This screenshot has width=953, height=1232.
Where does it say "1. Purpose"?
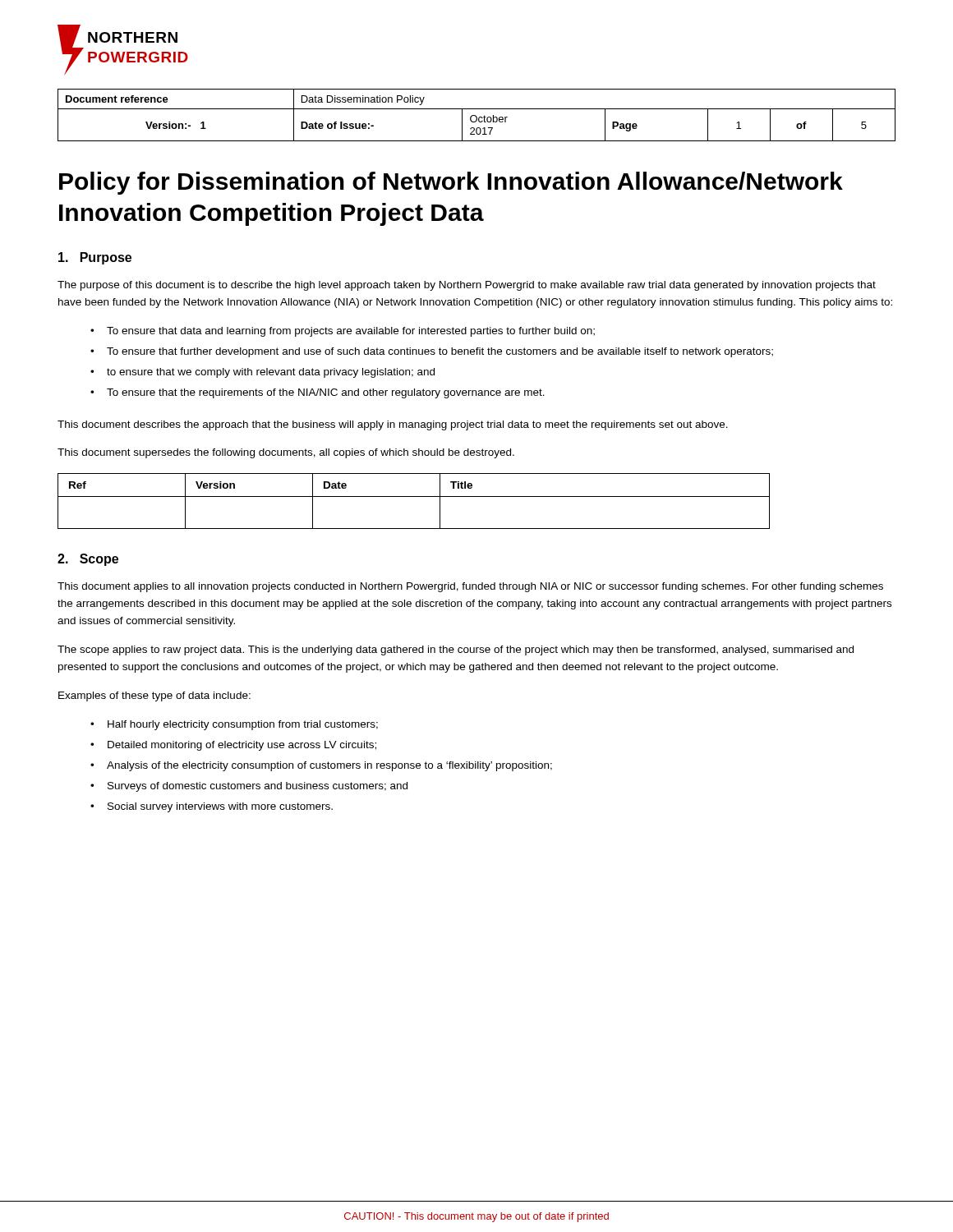[95, 257]
